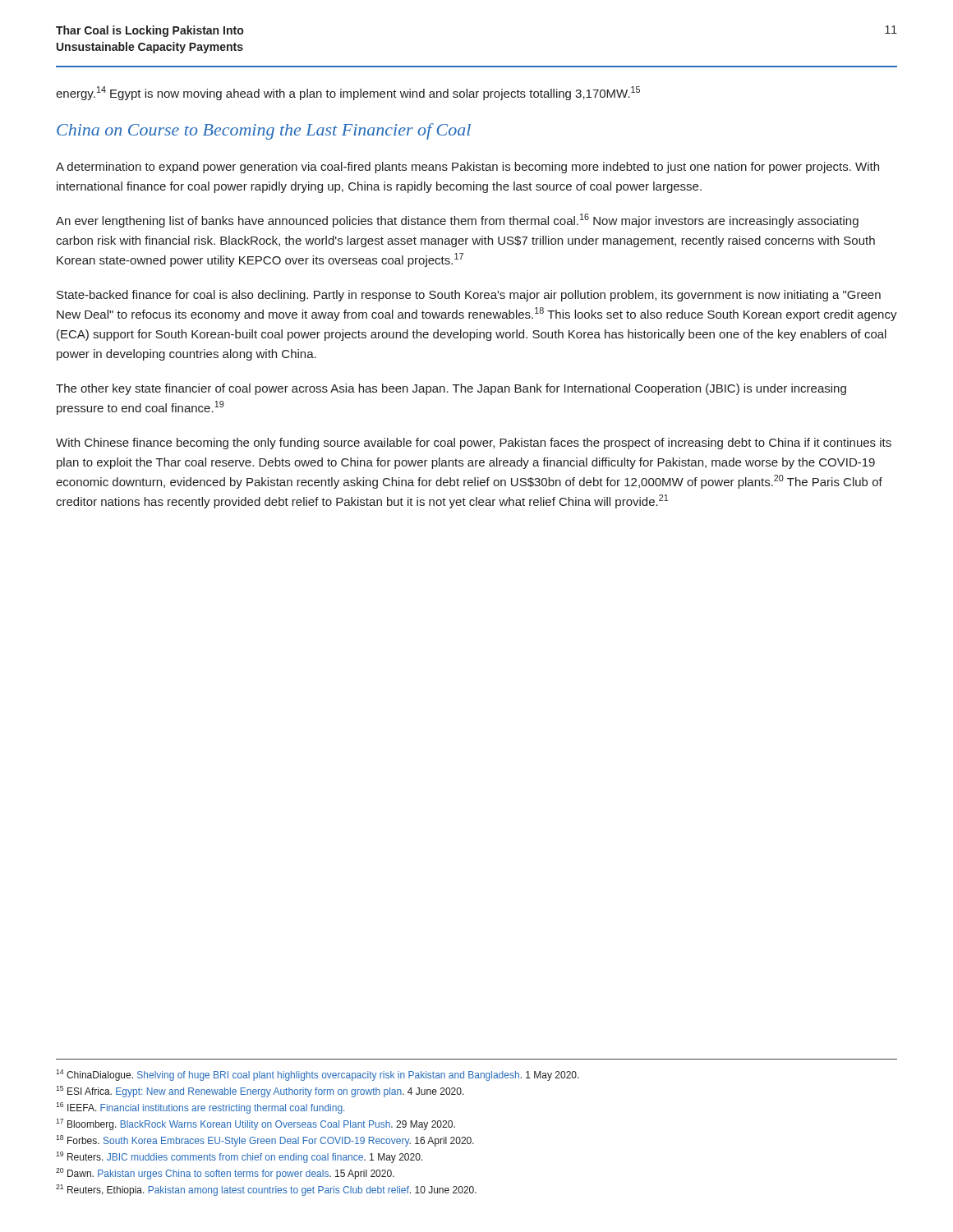The height and width of the screenshot is (1232, 953).
Task: Click on the text block starting "energy.14 Egypt is now moving ahead with a"
Action: click(x=348, y=92)
